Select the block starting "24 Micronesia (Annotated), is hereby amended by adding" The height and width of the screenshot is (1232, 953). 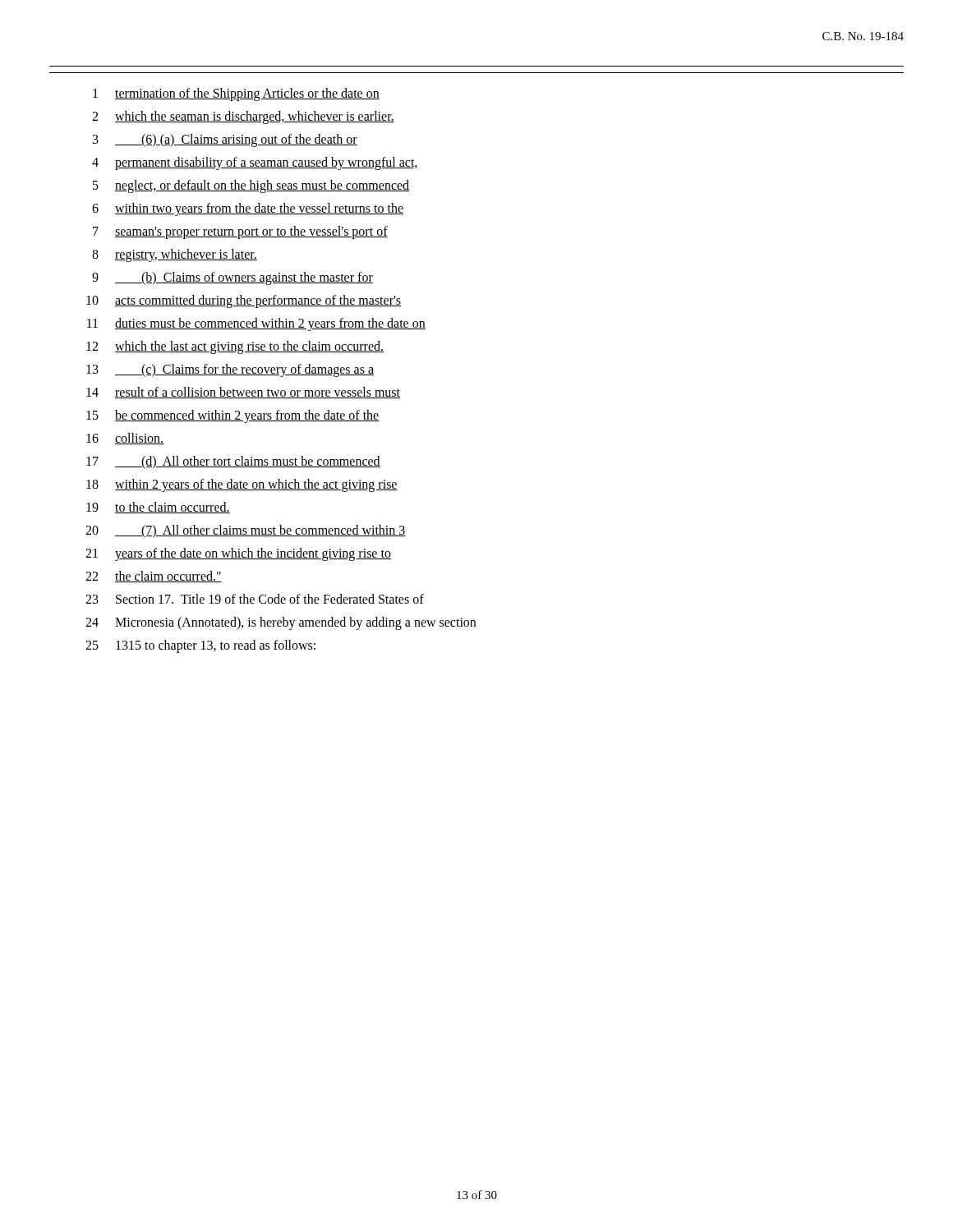pyautogui.click(x=476, y=623)
